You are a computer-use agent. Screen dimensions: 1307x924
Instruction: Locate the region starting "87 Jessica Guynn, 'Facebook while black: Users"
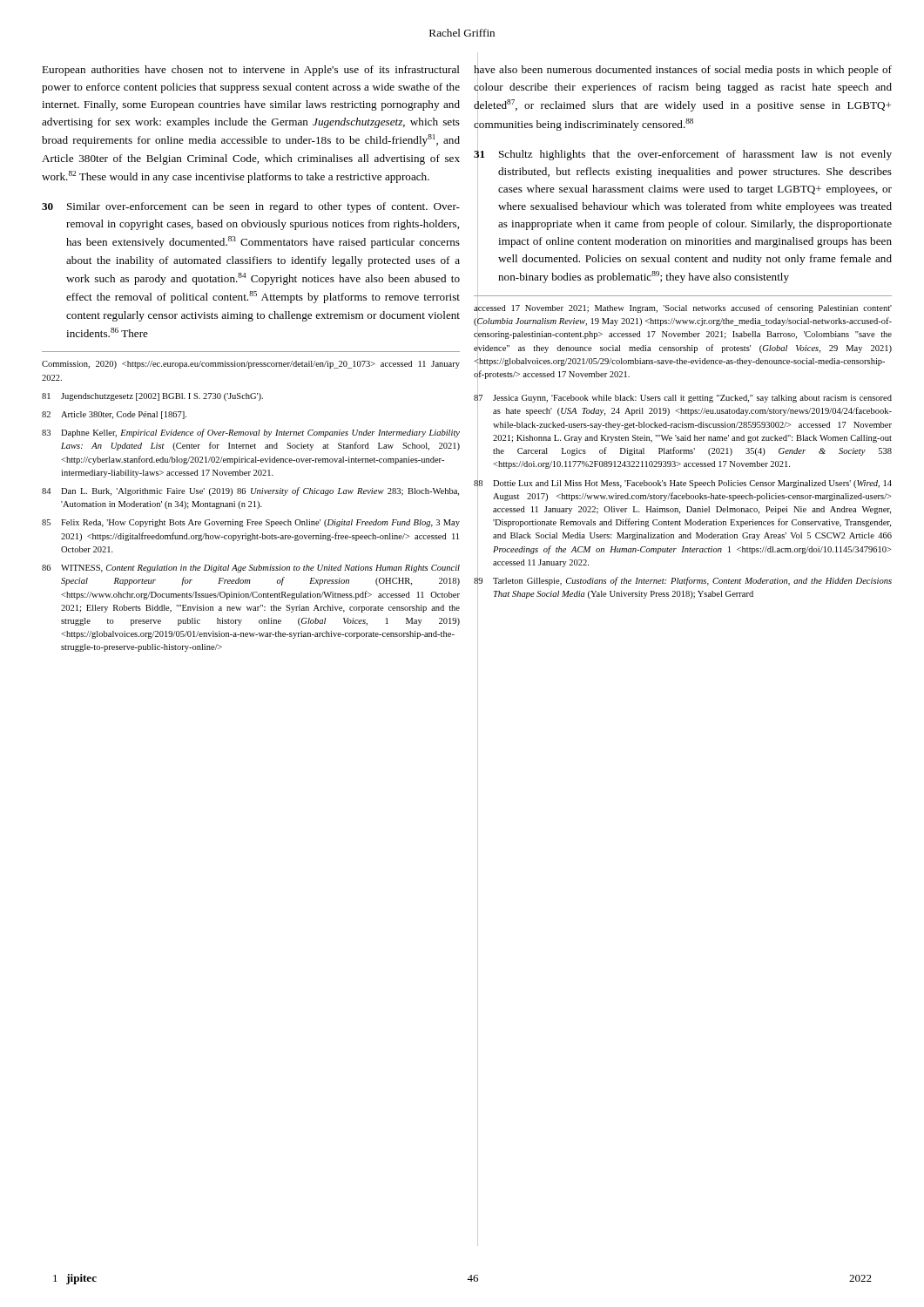coord(683,496)
